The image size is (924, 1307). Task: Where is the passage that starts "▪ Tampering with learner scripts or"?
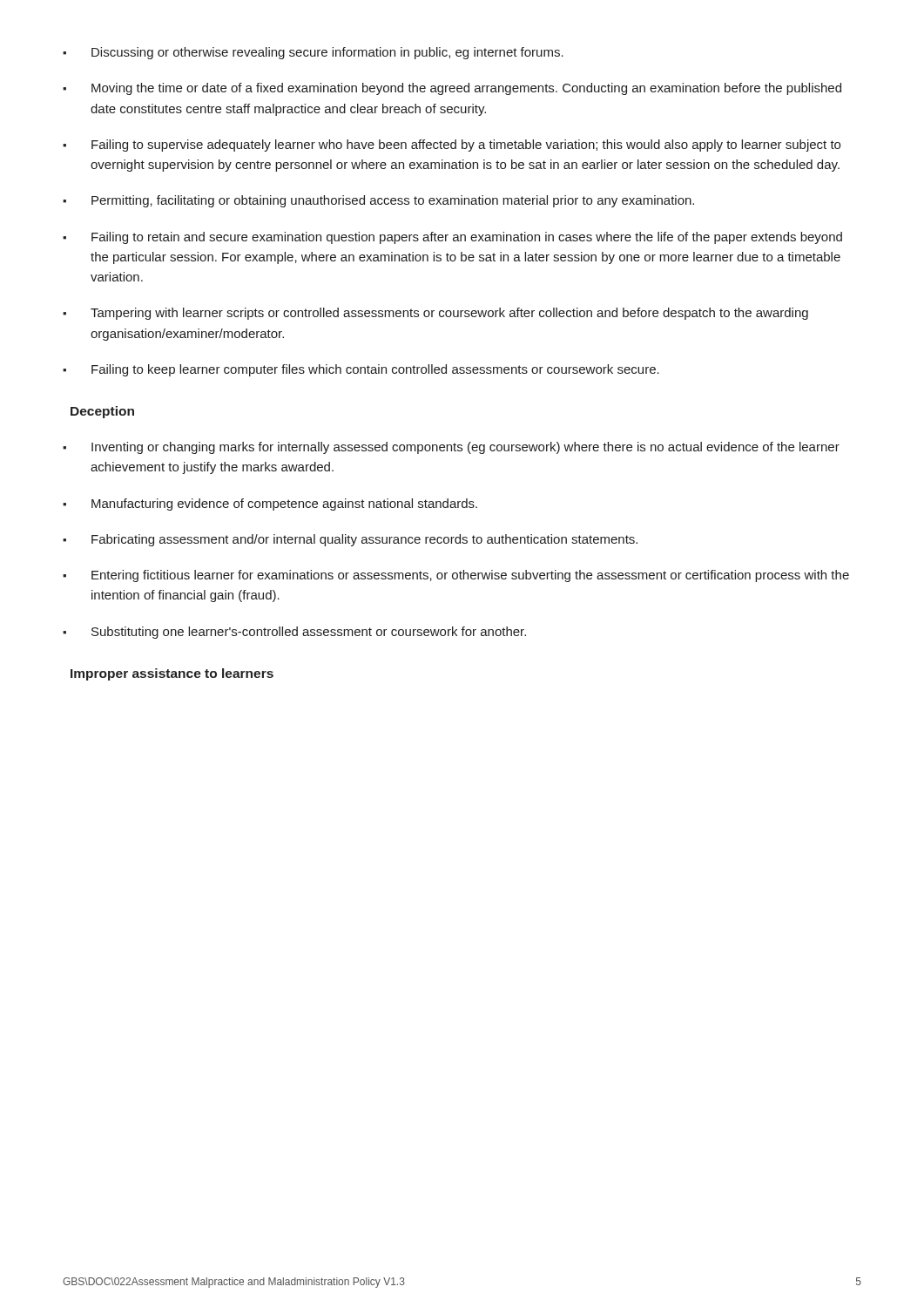(x=462, y=323)
